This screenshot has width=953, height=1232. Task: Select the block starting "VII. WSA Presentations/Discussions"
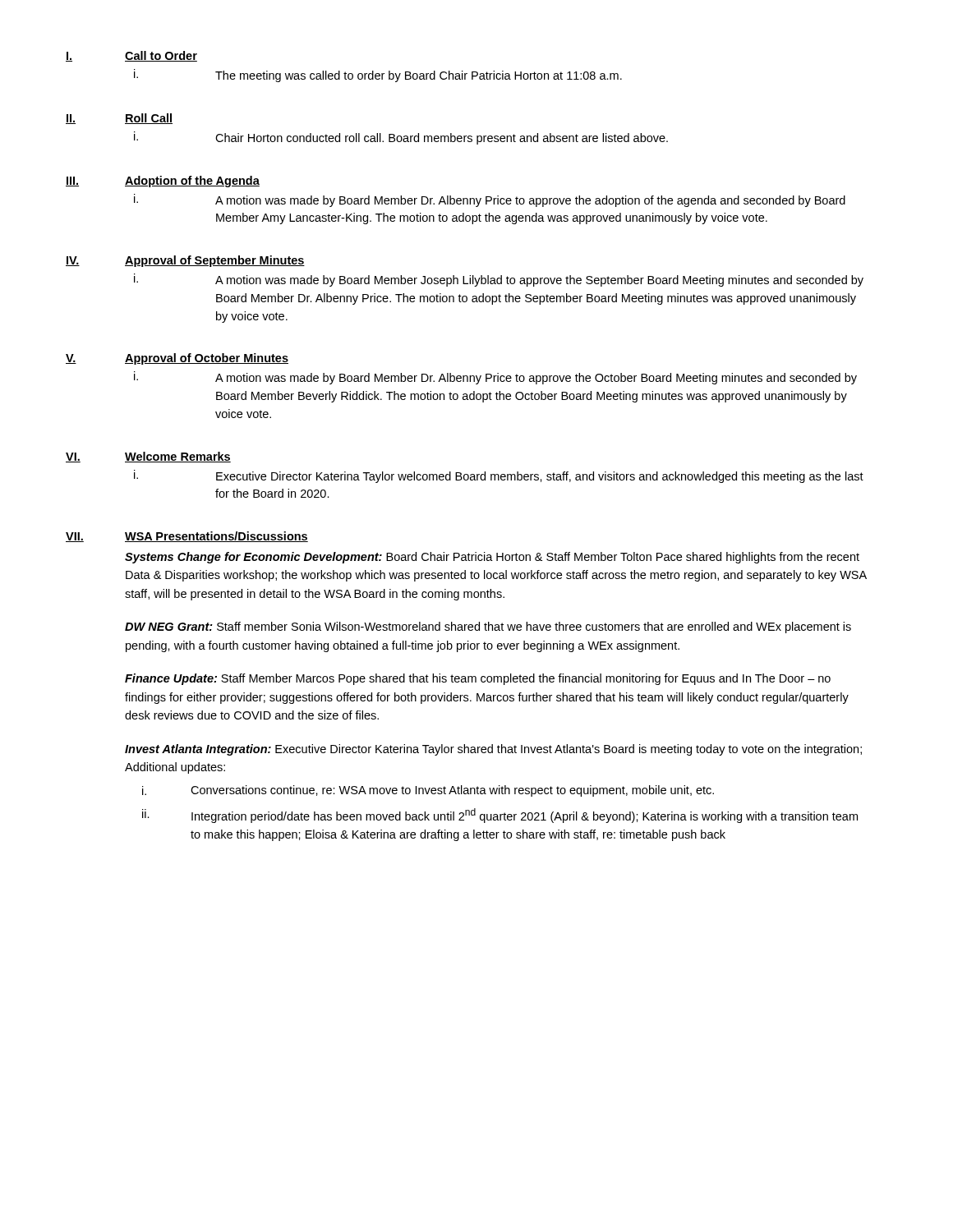(x=468, y=694)
